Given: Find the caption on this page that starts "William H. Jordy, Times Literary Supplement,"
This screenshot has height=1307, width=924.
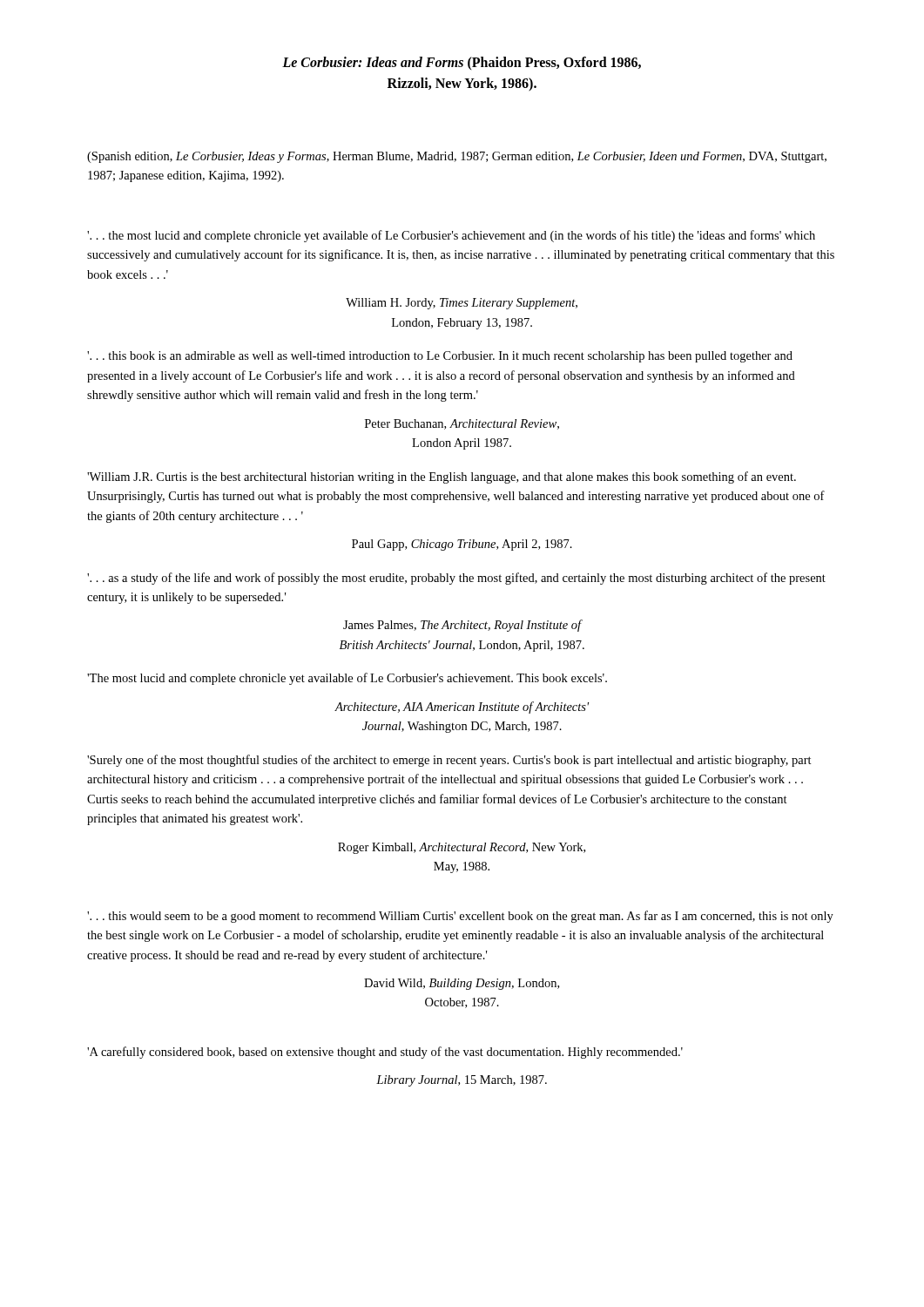Looking at the screenshot, I should coord(462,312).
